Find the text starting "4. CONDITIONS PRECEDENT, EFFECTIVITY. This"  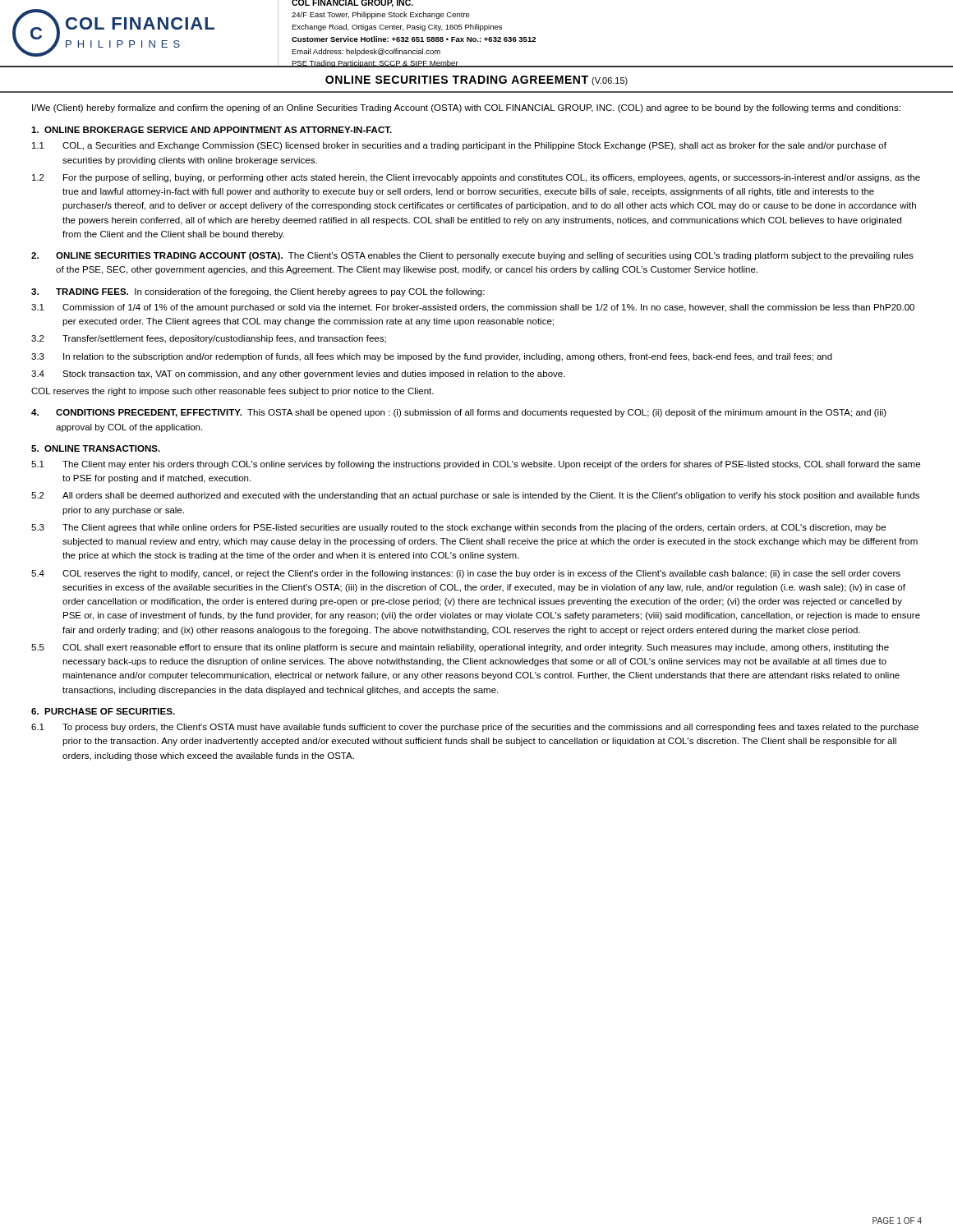coord(476,420)
